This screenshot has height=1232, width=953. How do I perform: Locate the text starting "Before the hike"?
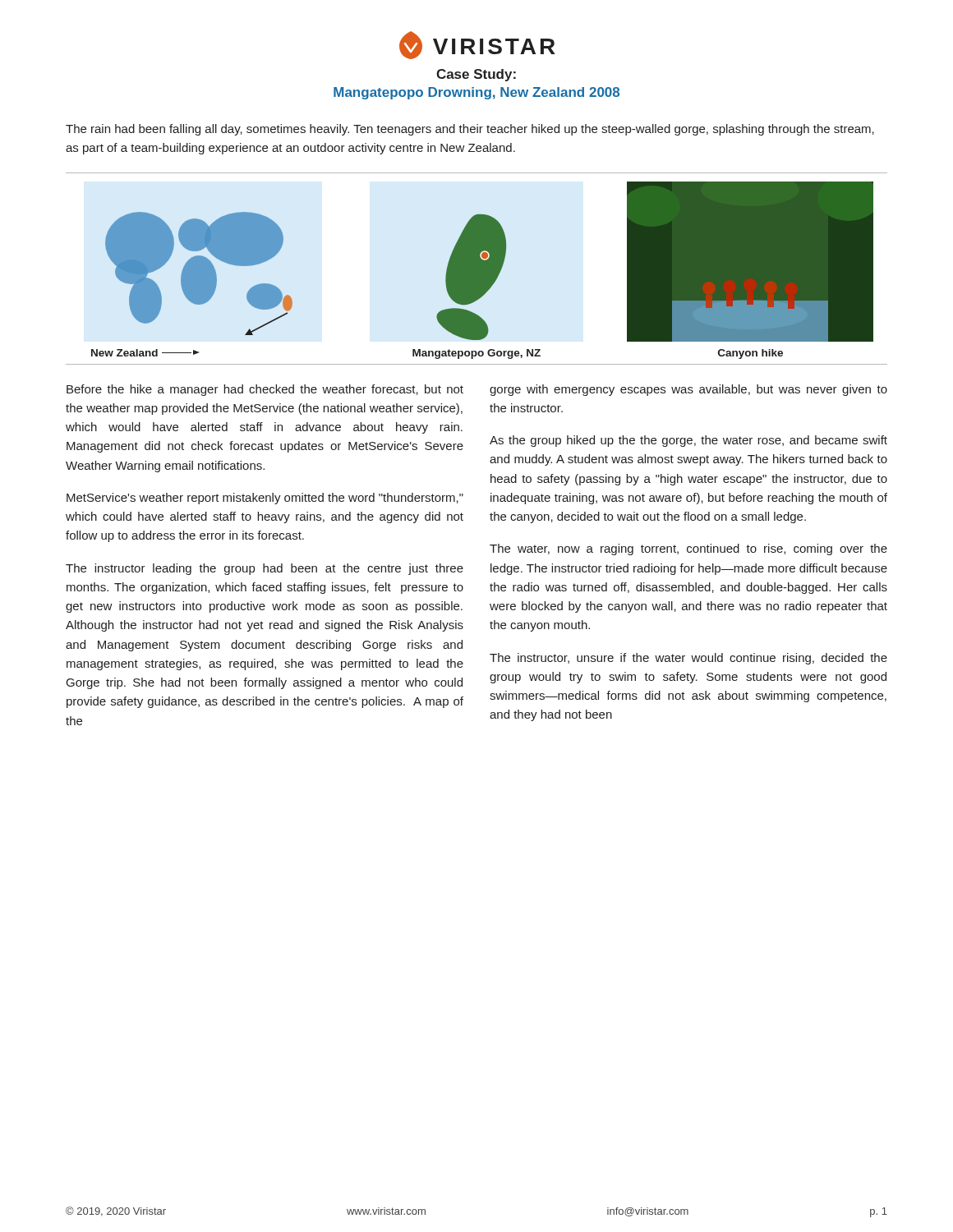pyautogui.click(x=265, y=555)
